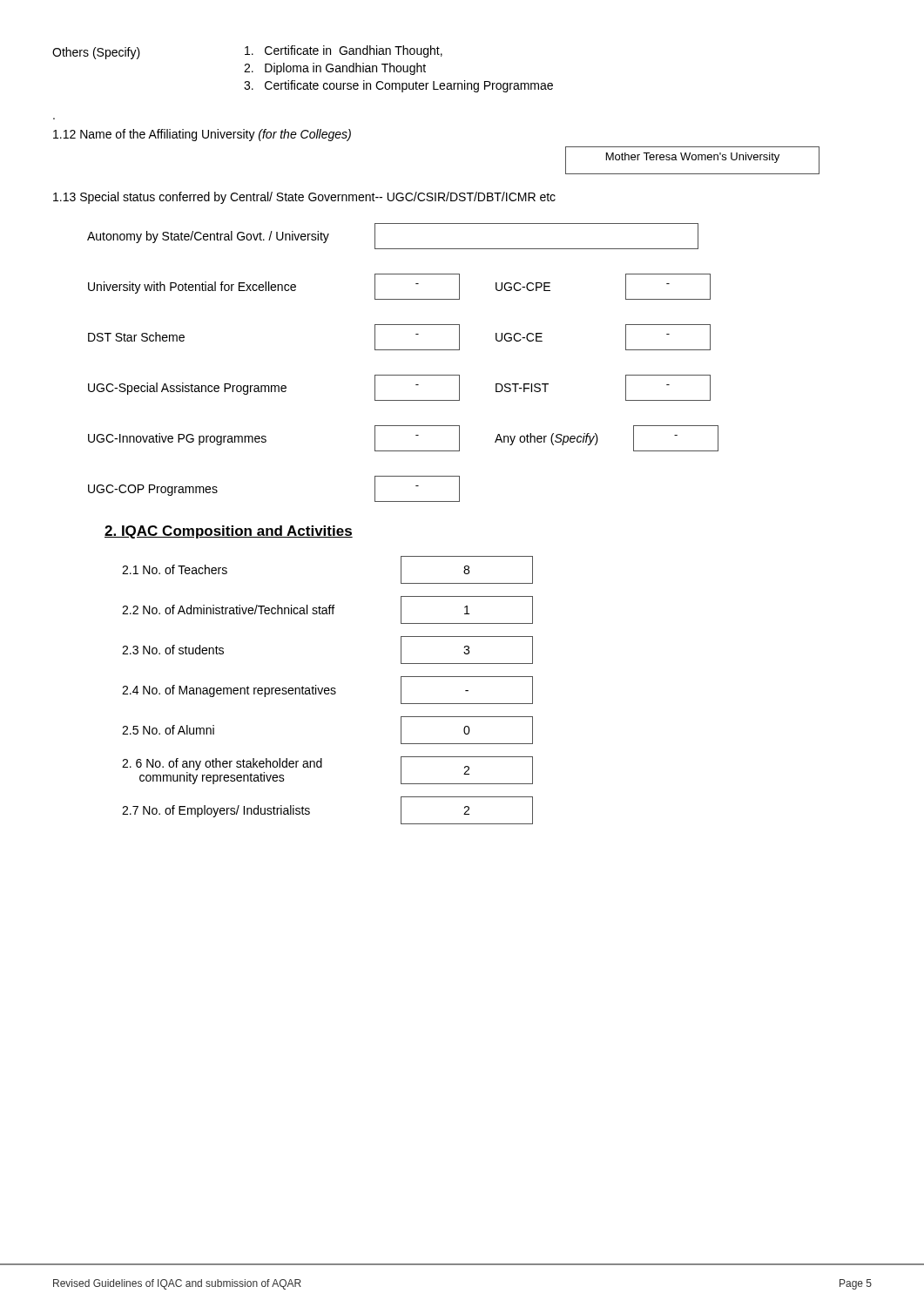
Task: Find "Autonomy by State/Central Govt. / University" on this page
Action: [208, 236]
